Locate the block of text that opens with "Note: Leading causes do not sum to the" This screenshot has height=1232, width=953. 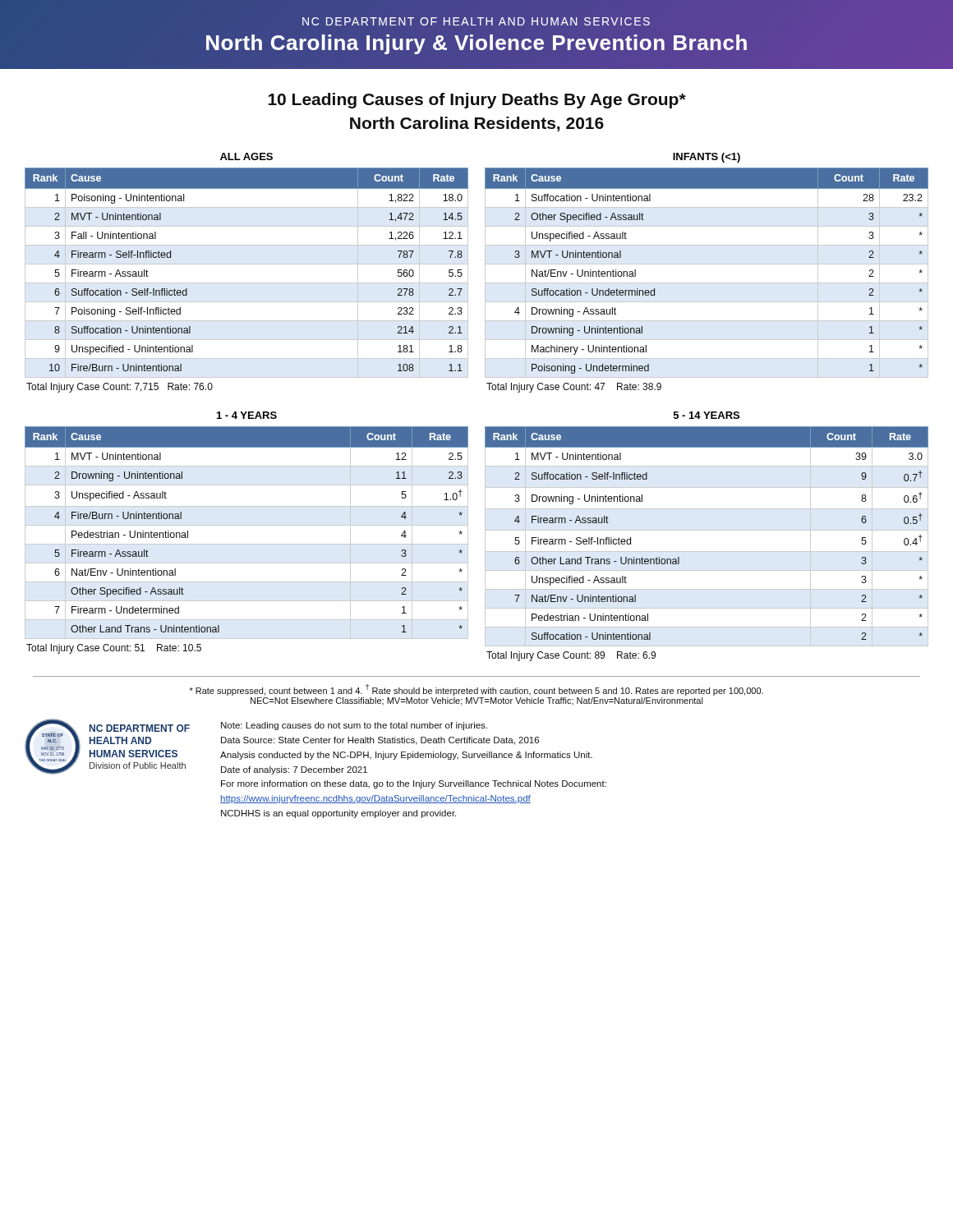point(414,769)
